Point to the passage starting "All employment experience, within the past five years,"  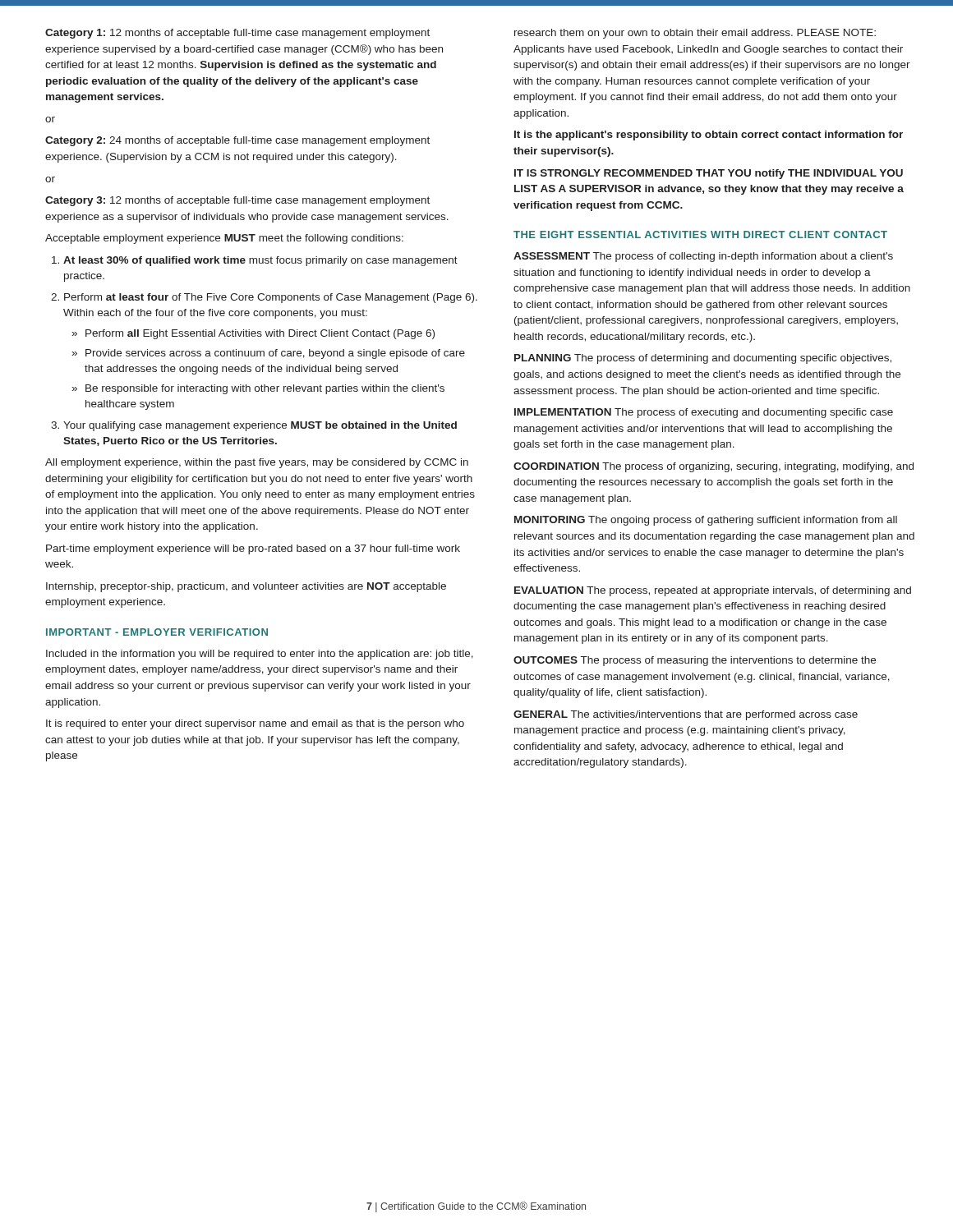pos(263,494)
